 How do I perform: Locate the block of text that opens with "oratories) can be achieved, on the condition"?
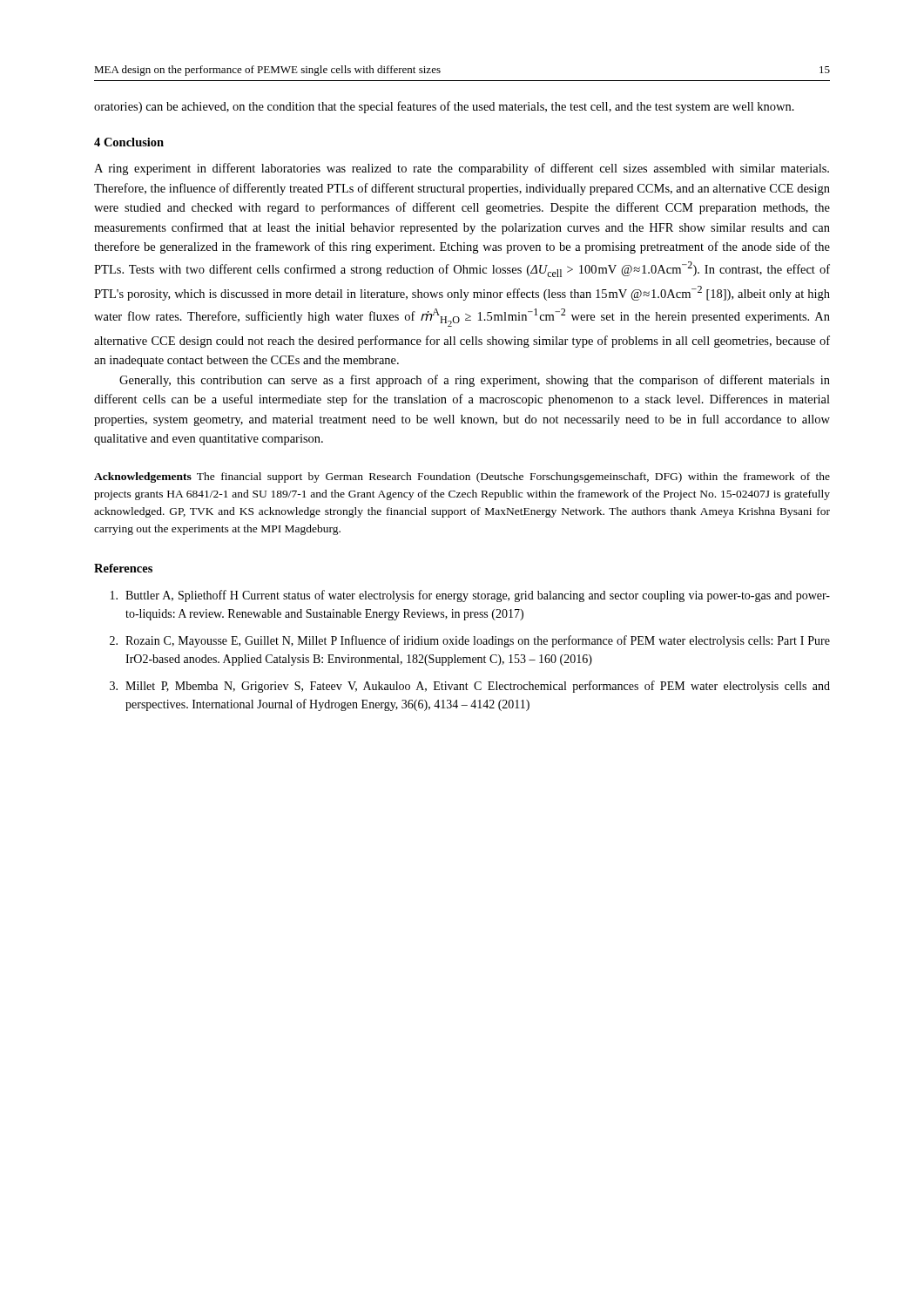(x=462, y=107)
